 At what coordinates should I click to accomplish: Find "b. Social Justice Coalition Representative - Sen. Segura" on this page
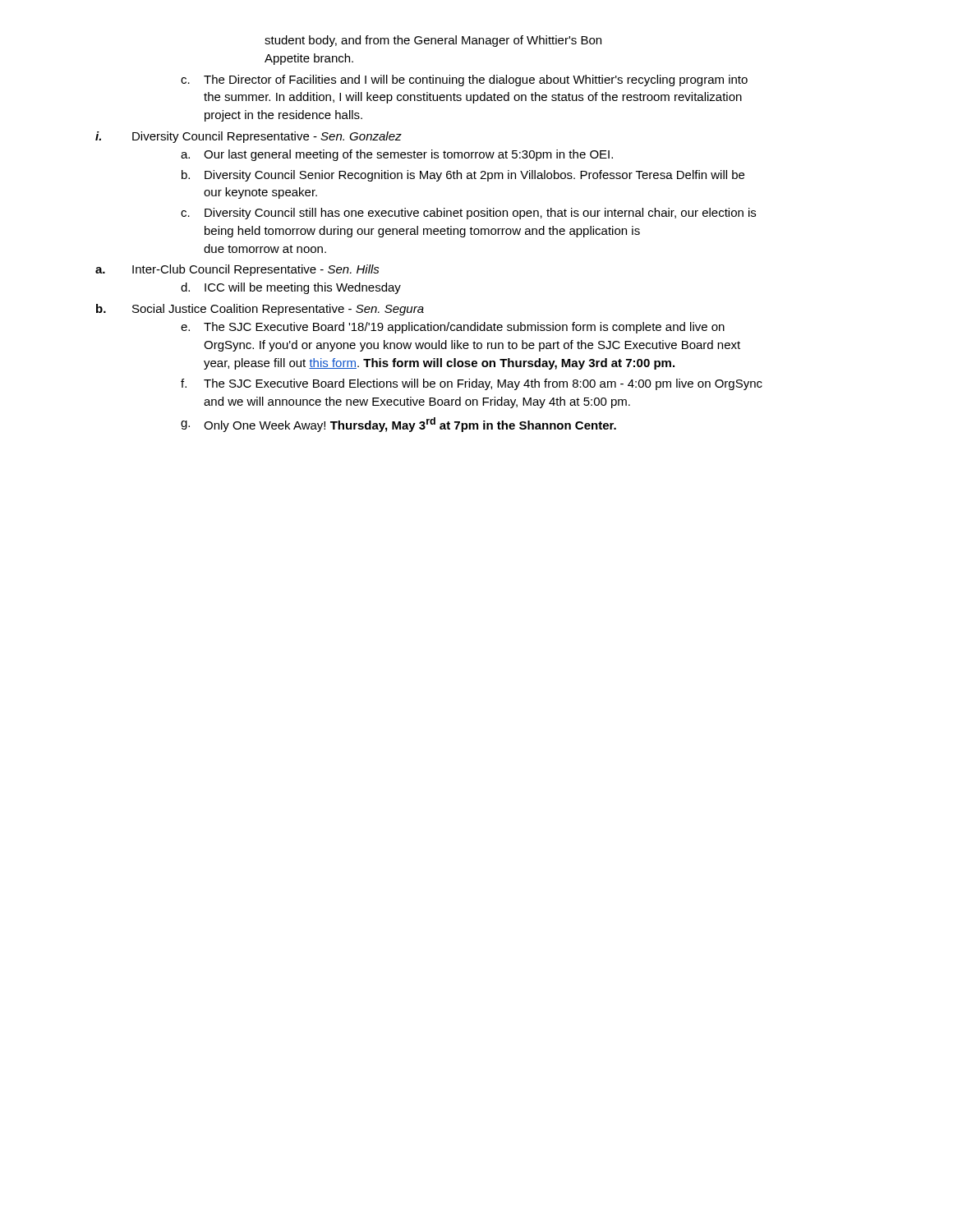click(x=429, y=308)
